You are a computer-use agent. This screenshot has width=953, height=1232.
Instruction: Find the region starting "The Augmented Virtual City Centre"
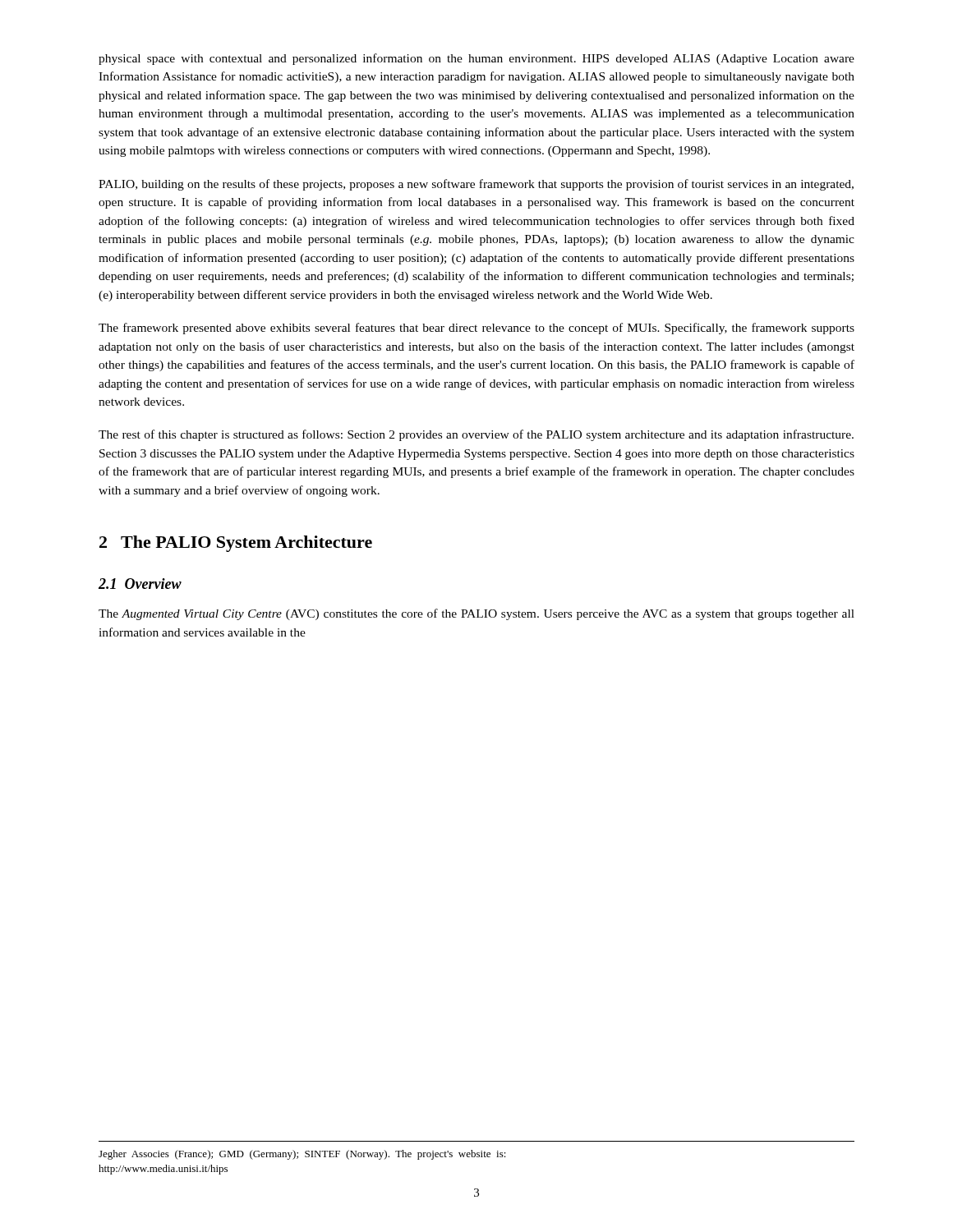tap(476, 623)
